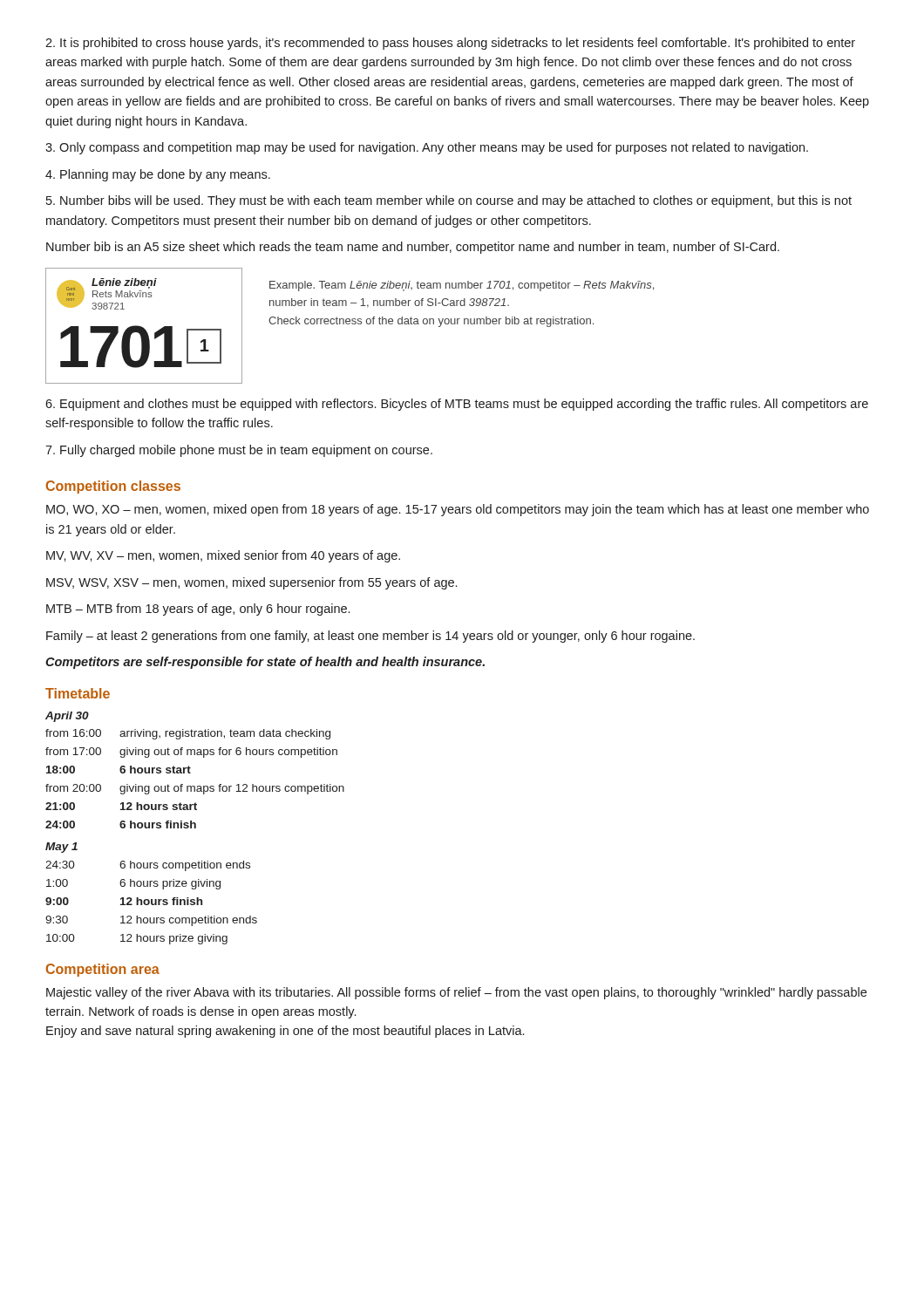Locate the block of text that opens with "MTB – MTB from"
Screen dimensions: 1308x924
(x=198, y=609)
